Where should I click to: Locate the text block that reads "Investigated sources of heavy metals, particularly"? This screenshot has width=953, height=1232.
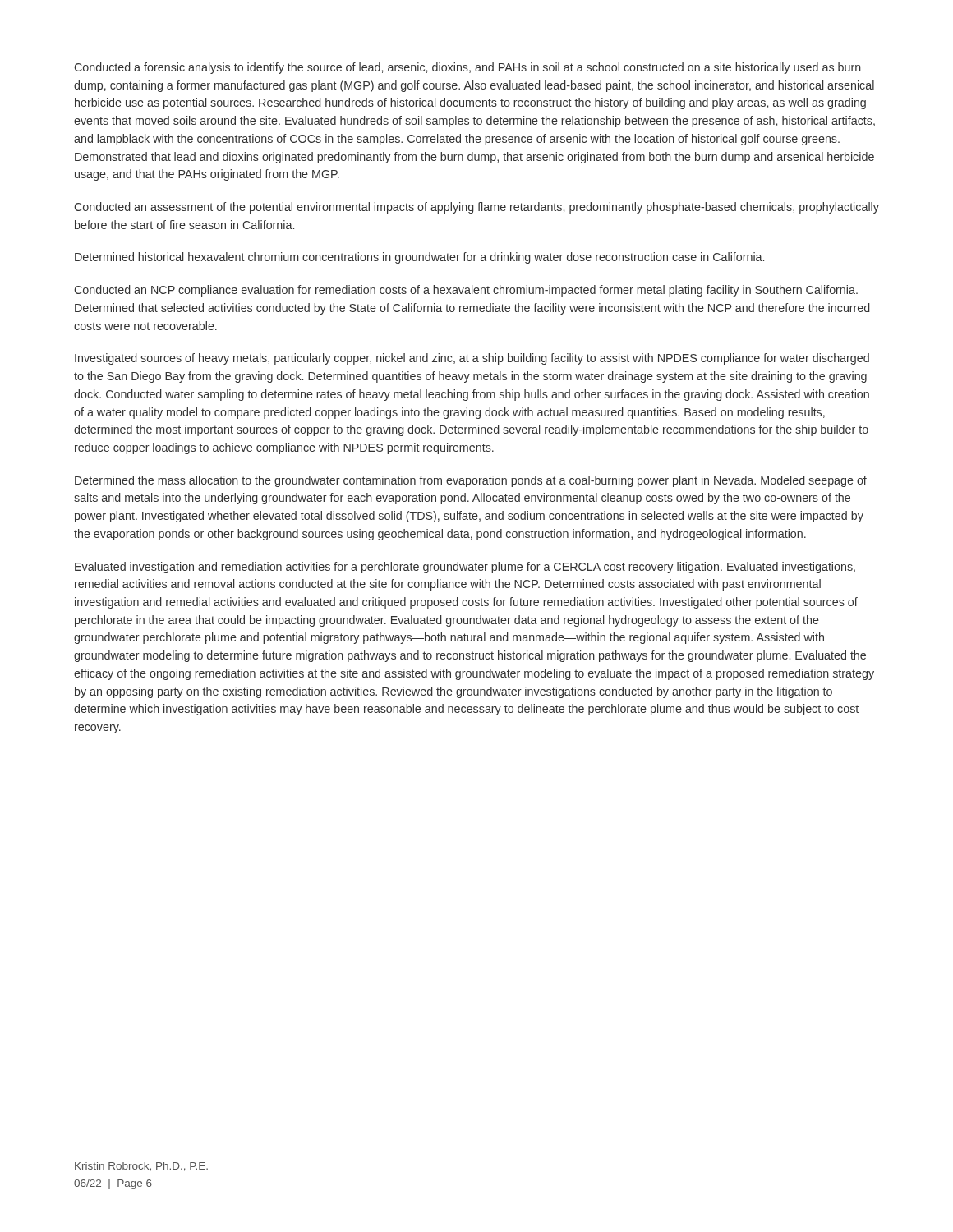pos(472,403)
